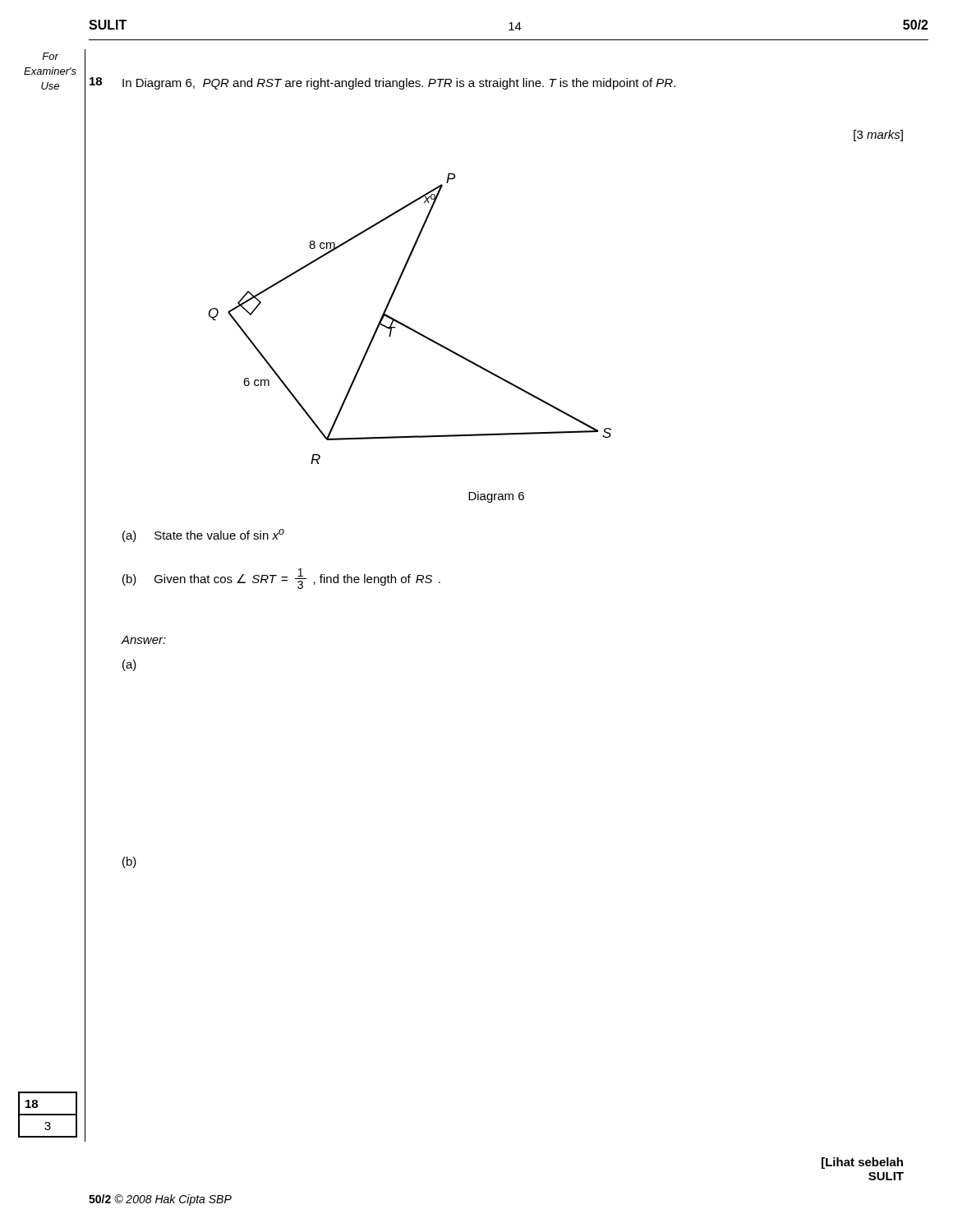This screenshot has width=953, height=1232.
Task: Where does it say "[3 marks]"?
Action: point(878,134)
